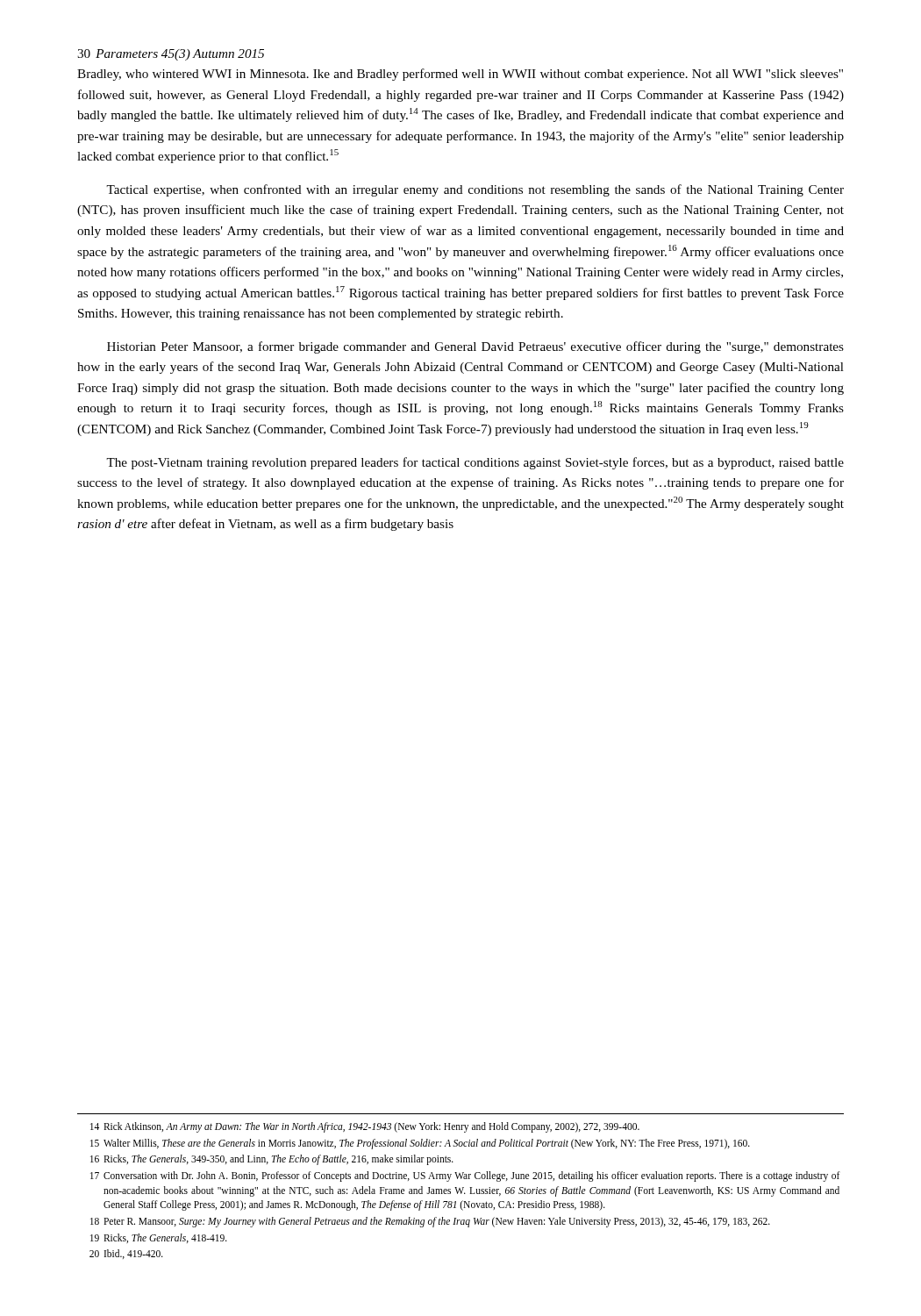Navigate to the region starting "14Rick Atkinson, An Army at Dawn:"
Screen dimensions: 1316x921
pos(458,1127)
